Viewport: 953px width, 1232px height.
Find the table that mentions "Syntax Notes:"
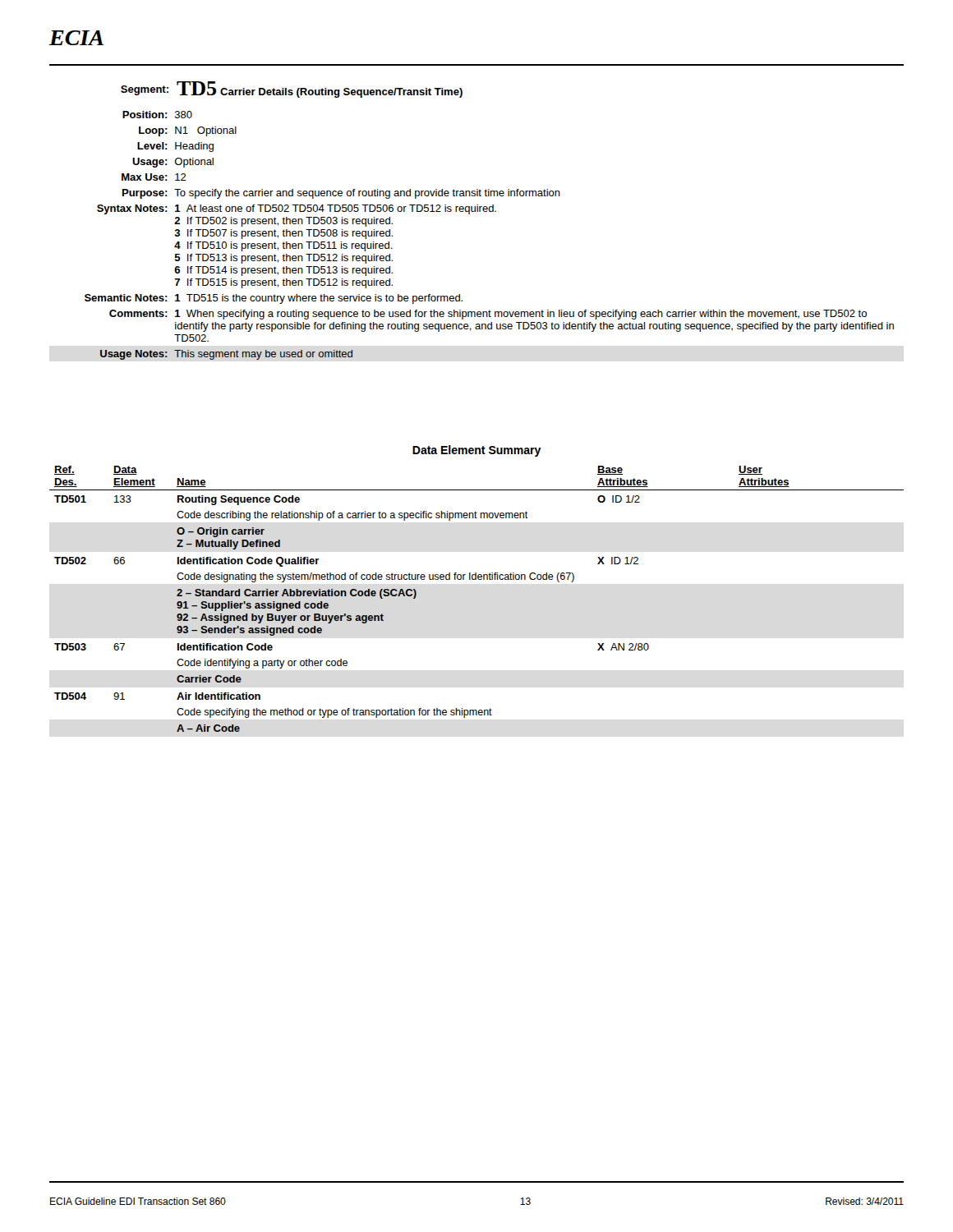[476, 234]
